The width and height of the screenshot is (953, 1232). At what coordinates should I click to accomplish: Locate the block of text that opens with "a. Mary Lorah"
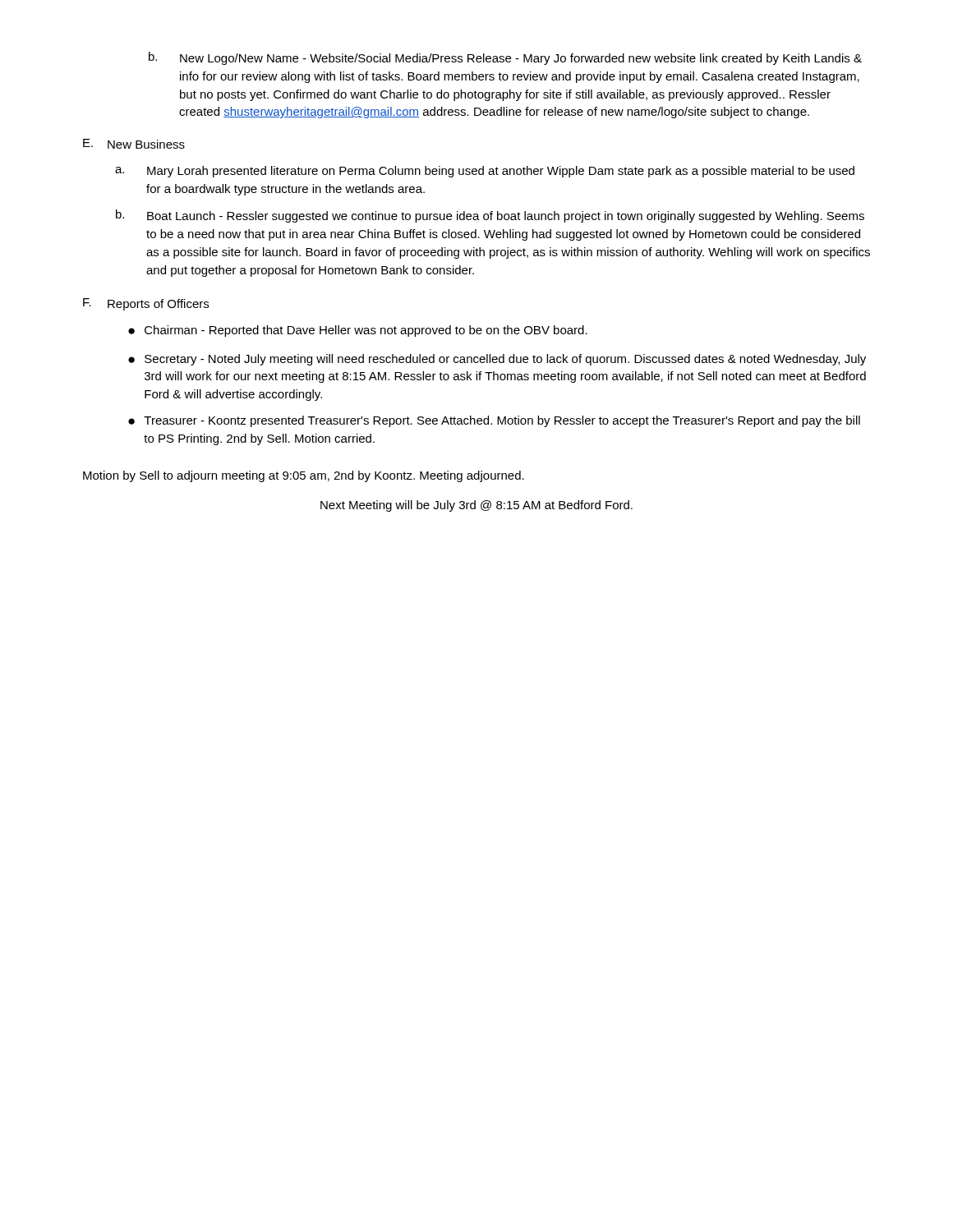[493, 180]
